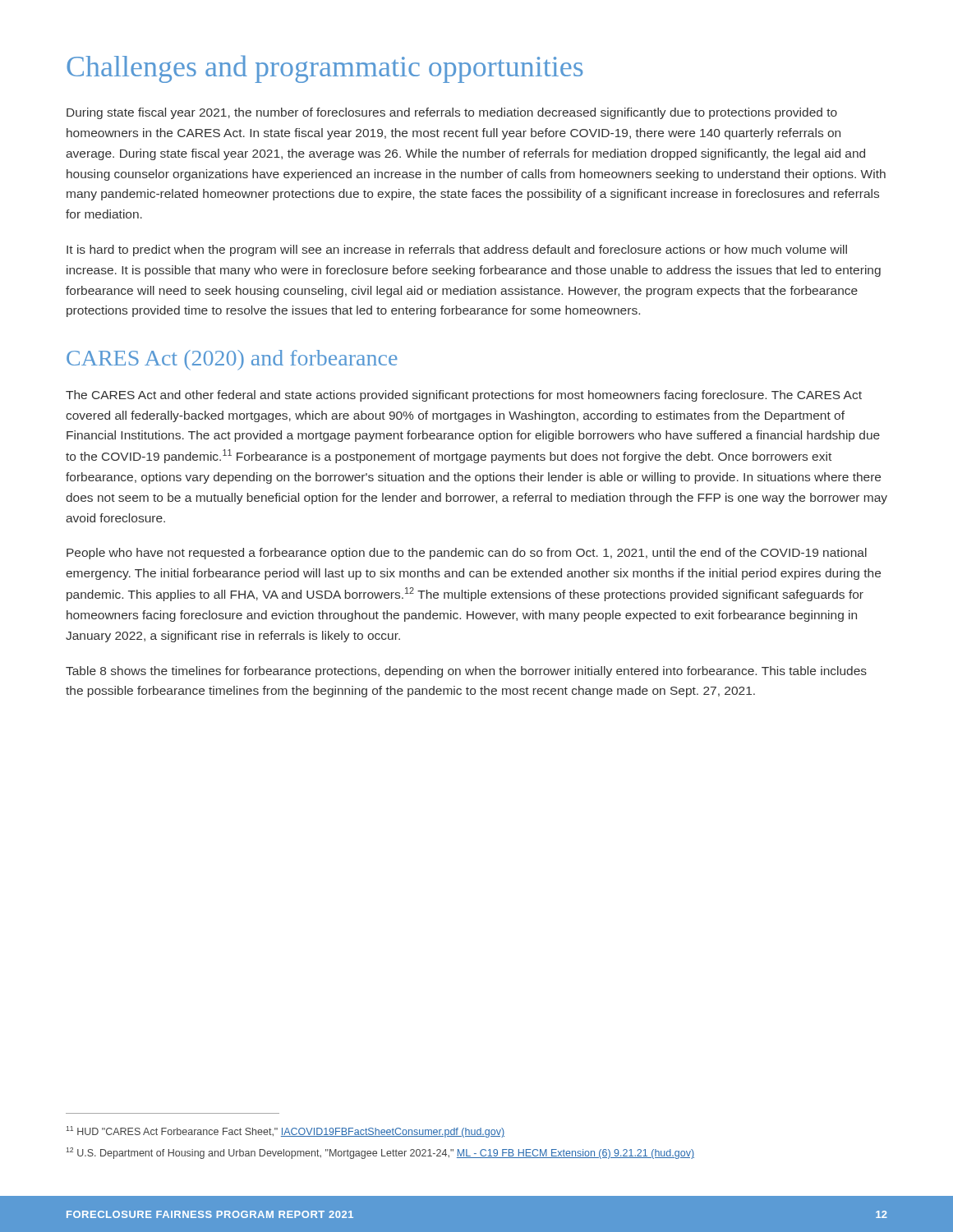The image size is (953, 1232).
Task: Locate the text block starting "People who have"
Action: (x=476, y=595)
